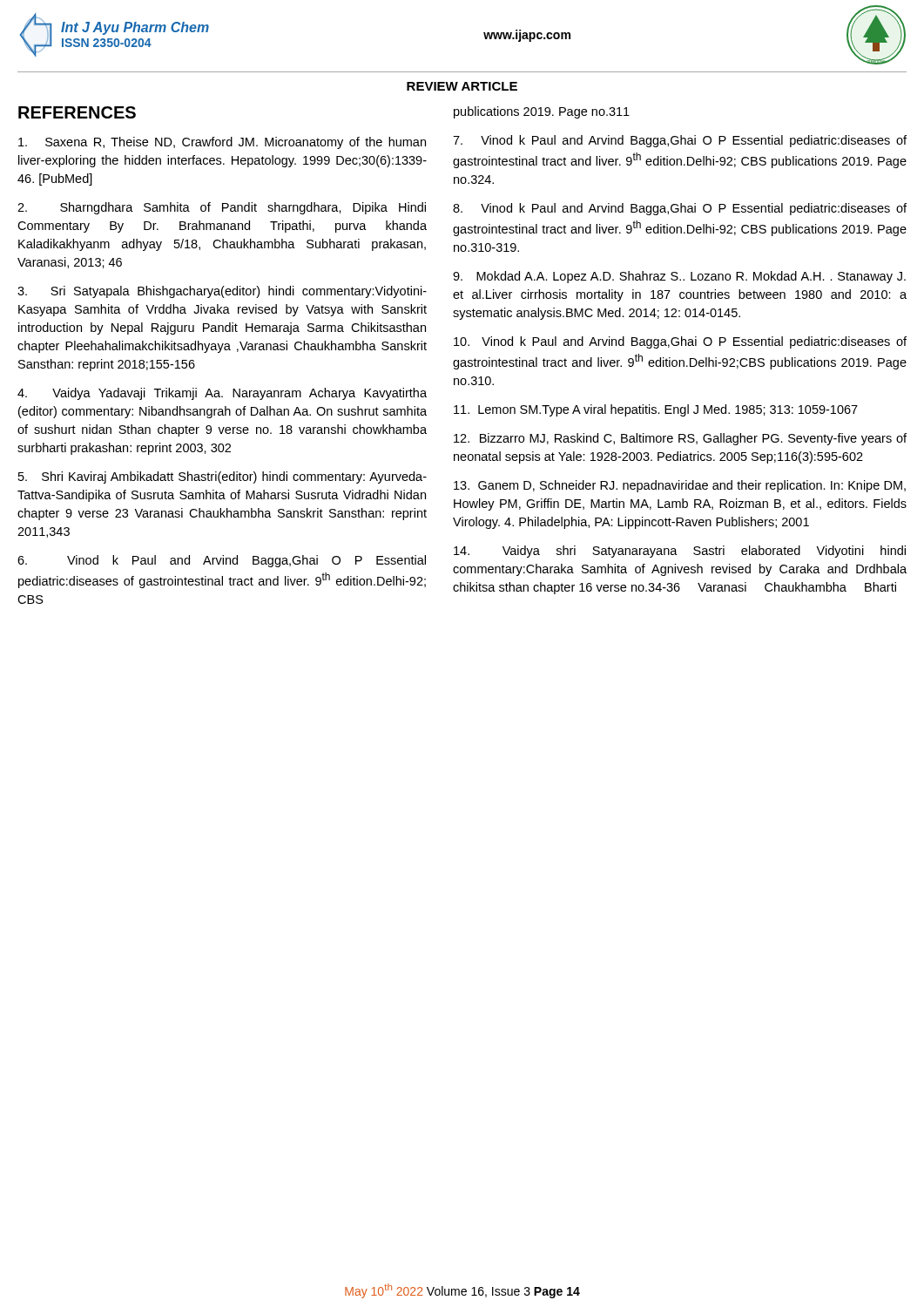This screenshot has height=1307, width=924.
Task: Where is the passage that starts "7. Vinod k Paul and"?
Action: pyautogui.click(x=680, y=160)
